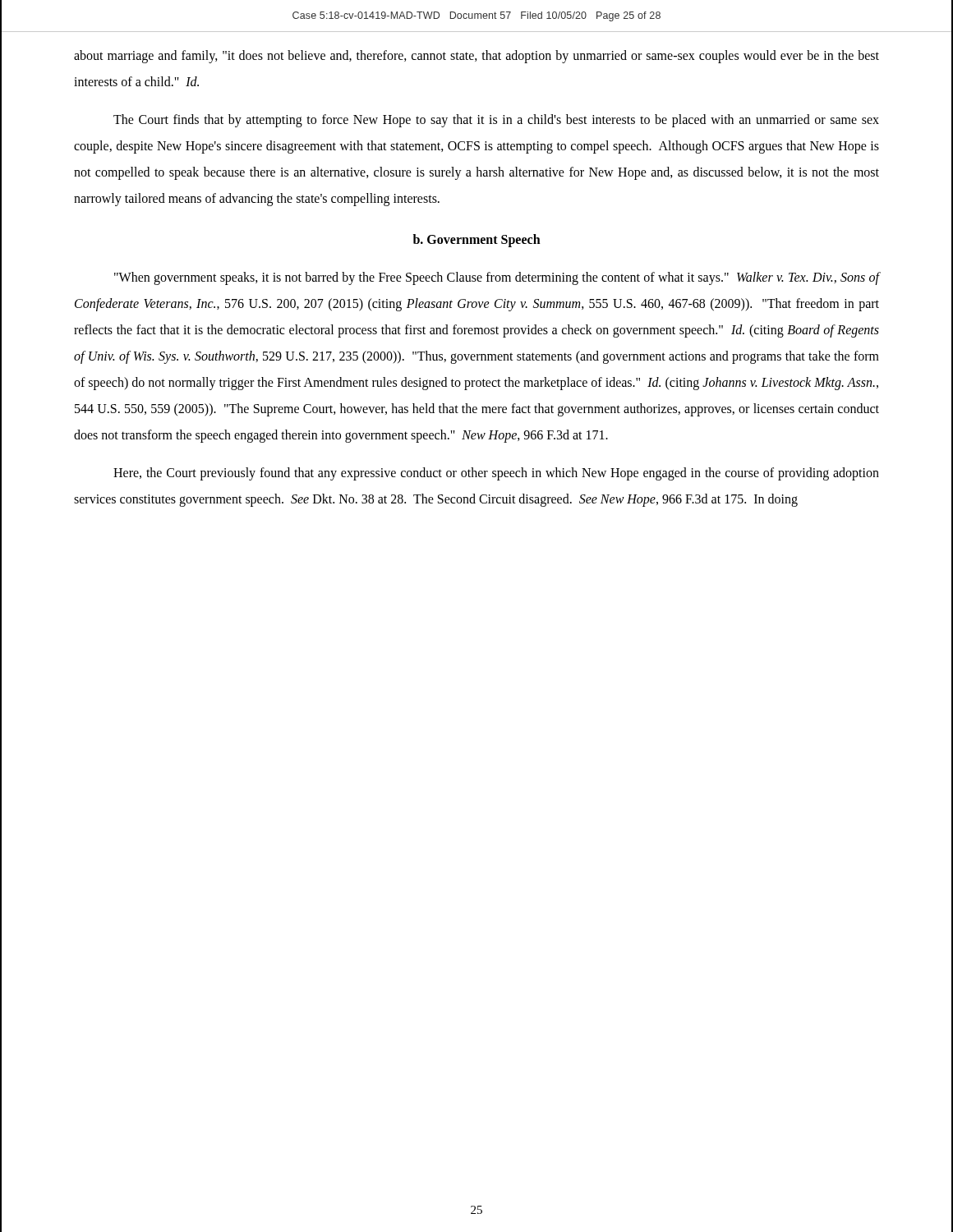Image resolution: width=953 pixels, height=1232 pixels.
Task: Click on the section header that says "b. Government Speech"
Action: (476, 239)
